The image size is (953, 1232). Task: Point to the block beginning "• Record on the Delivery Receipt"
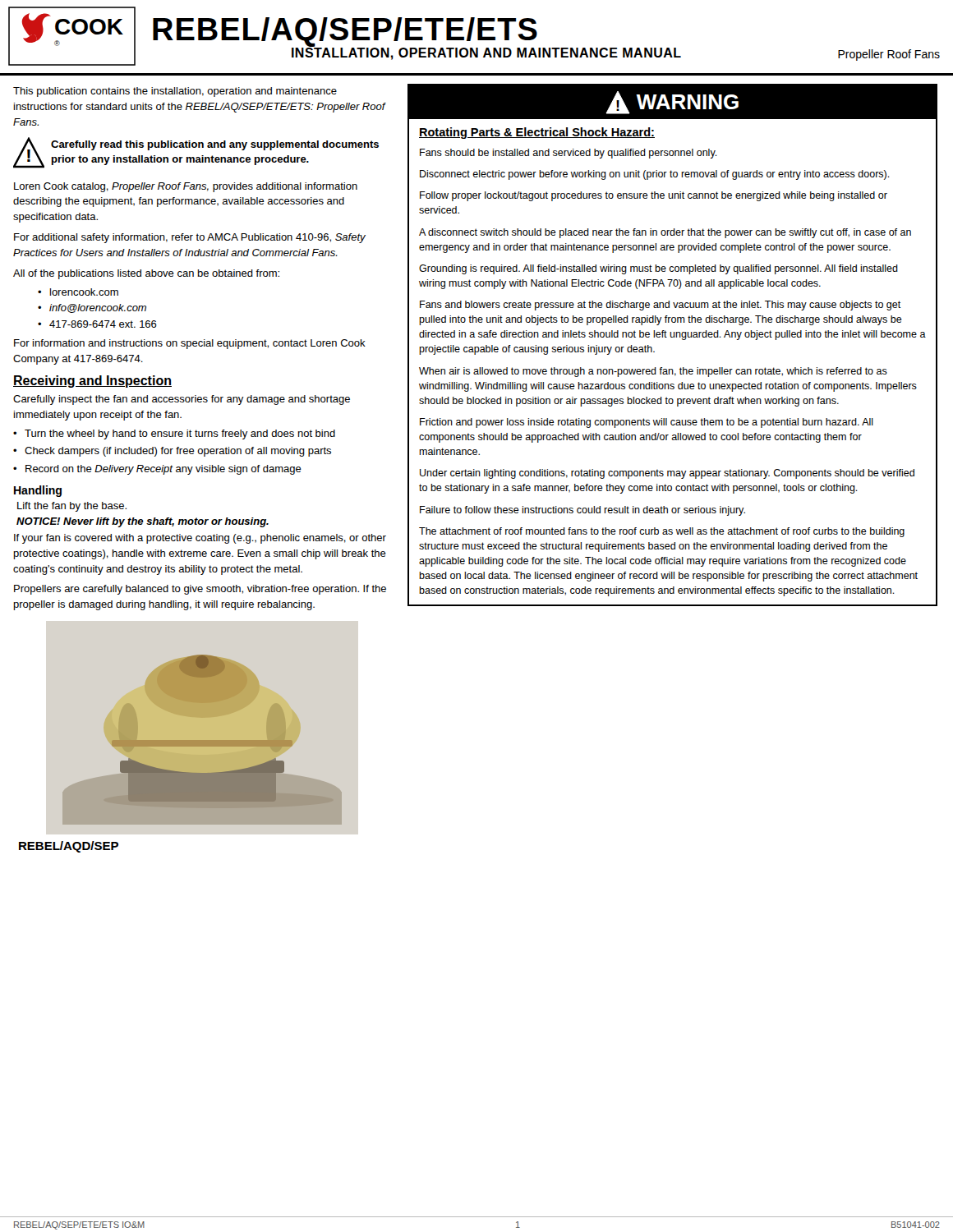pos(157,470)
